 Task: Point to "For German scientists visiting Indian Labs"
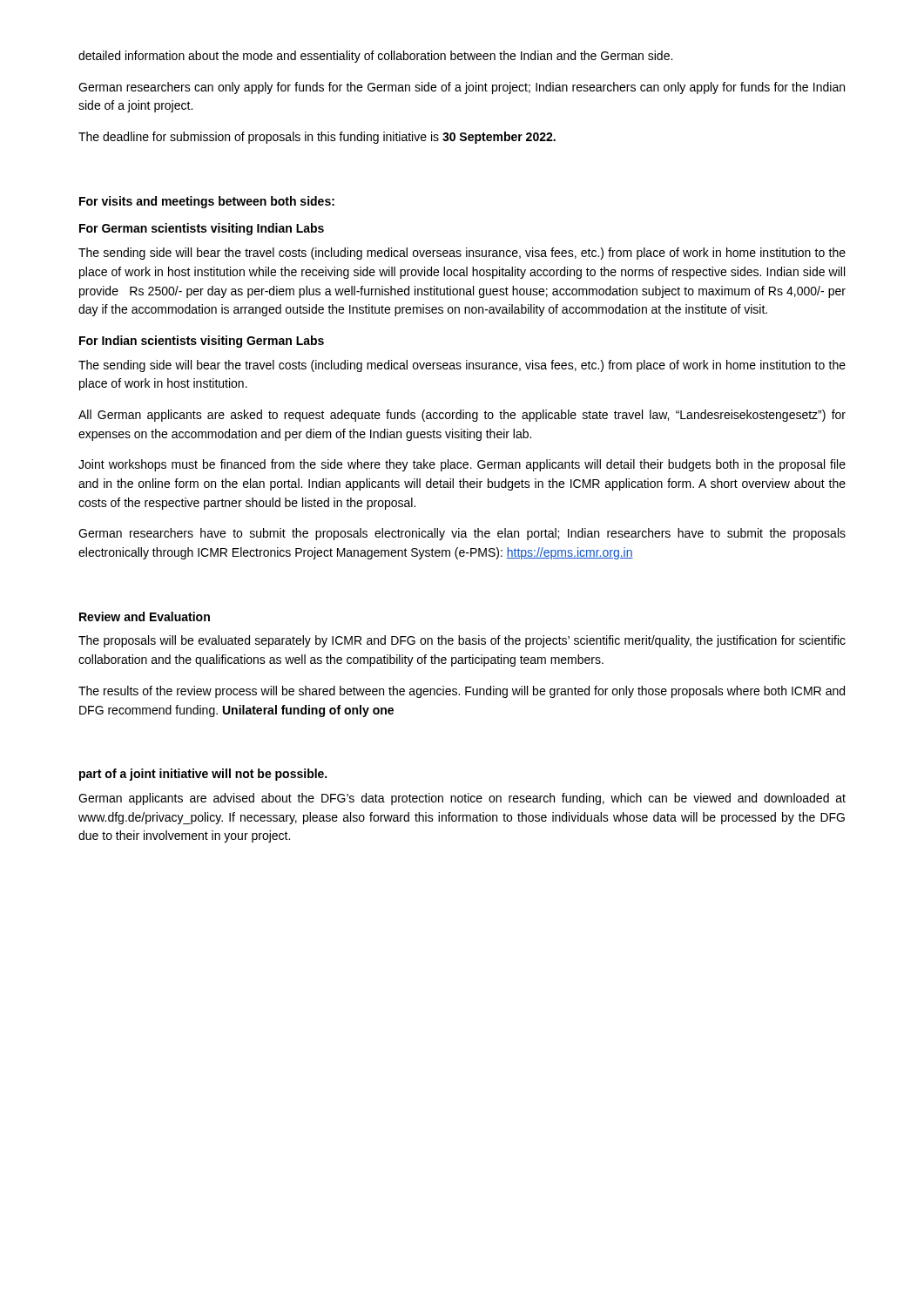201,229
